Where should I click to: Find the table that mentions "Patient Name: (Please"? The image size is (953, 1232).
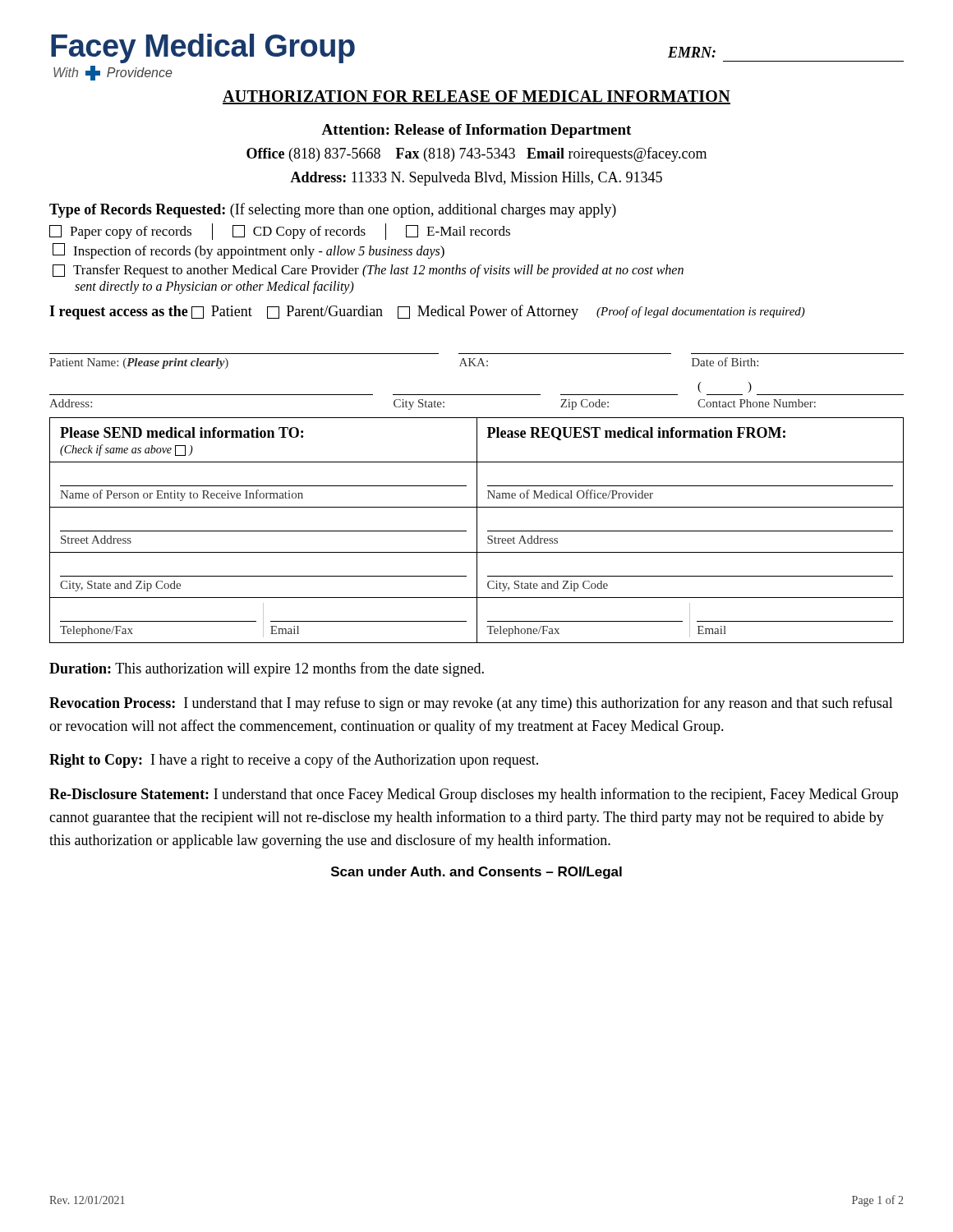coord(476,373)
